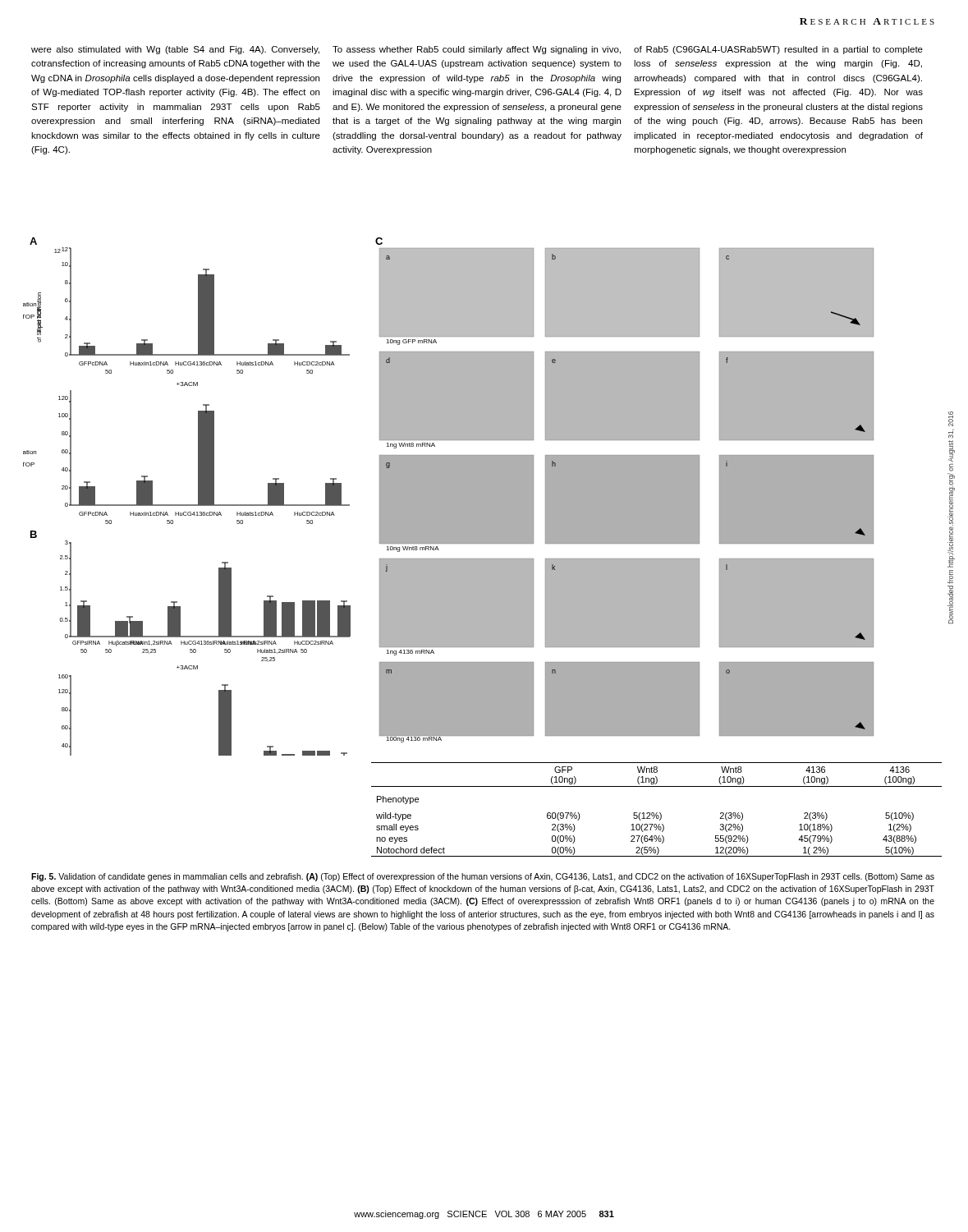Image resolution: width=968 pixels, height=1232 pixels.
Task: Select the text block with the text "were also stimulated"
Action: click(x=176, y=99)
